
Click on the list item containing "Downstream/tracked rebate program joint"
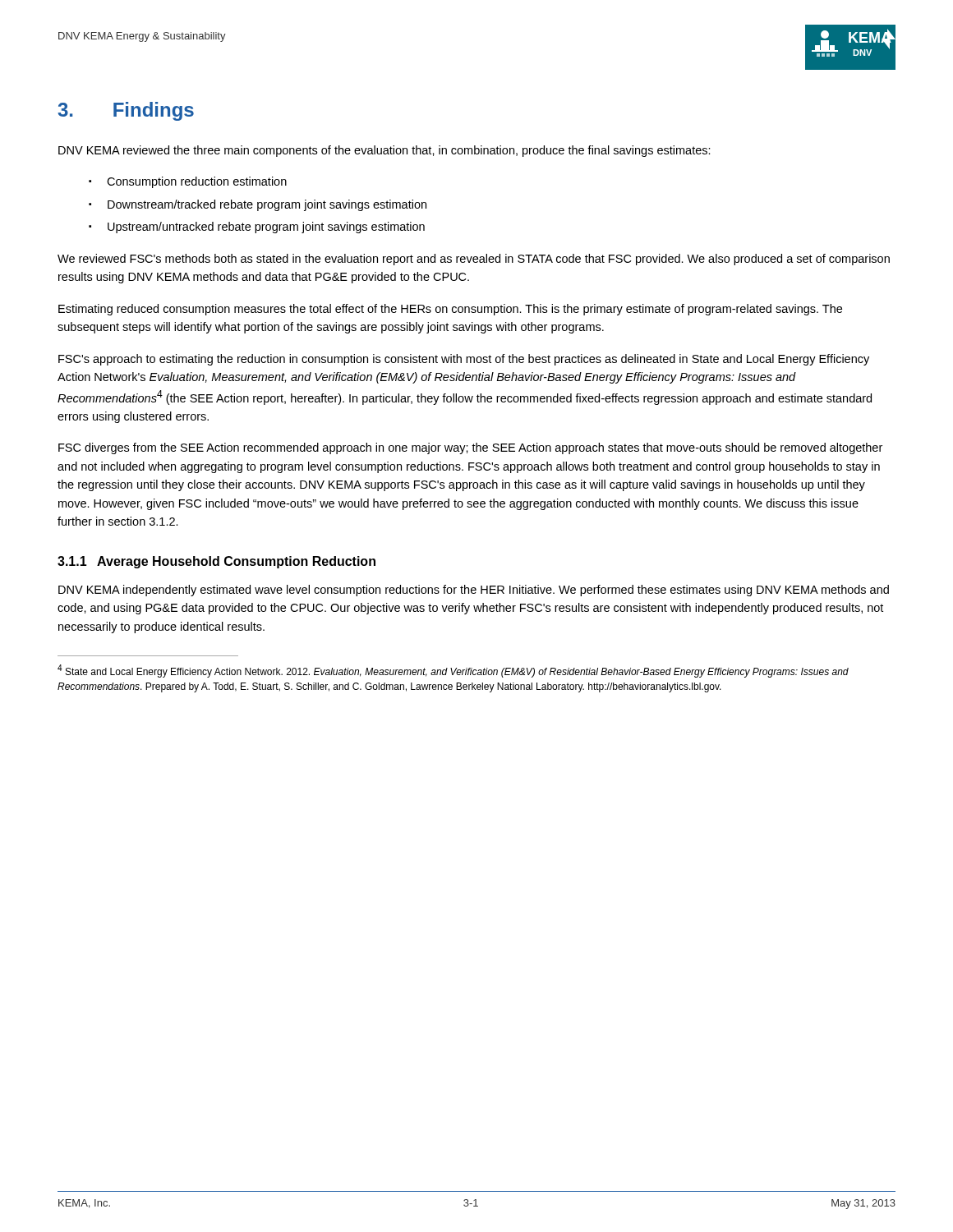click(x=267, y=204)
